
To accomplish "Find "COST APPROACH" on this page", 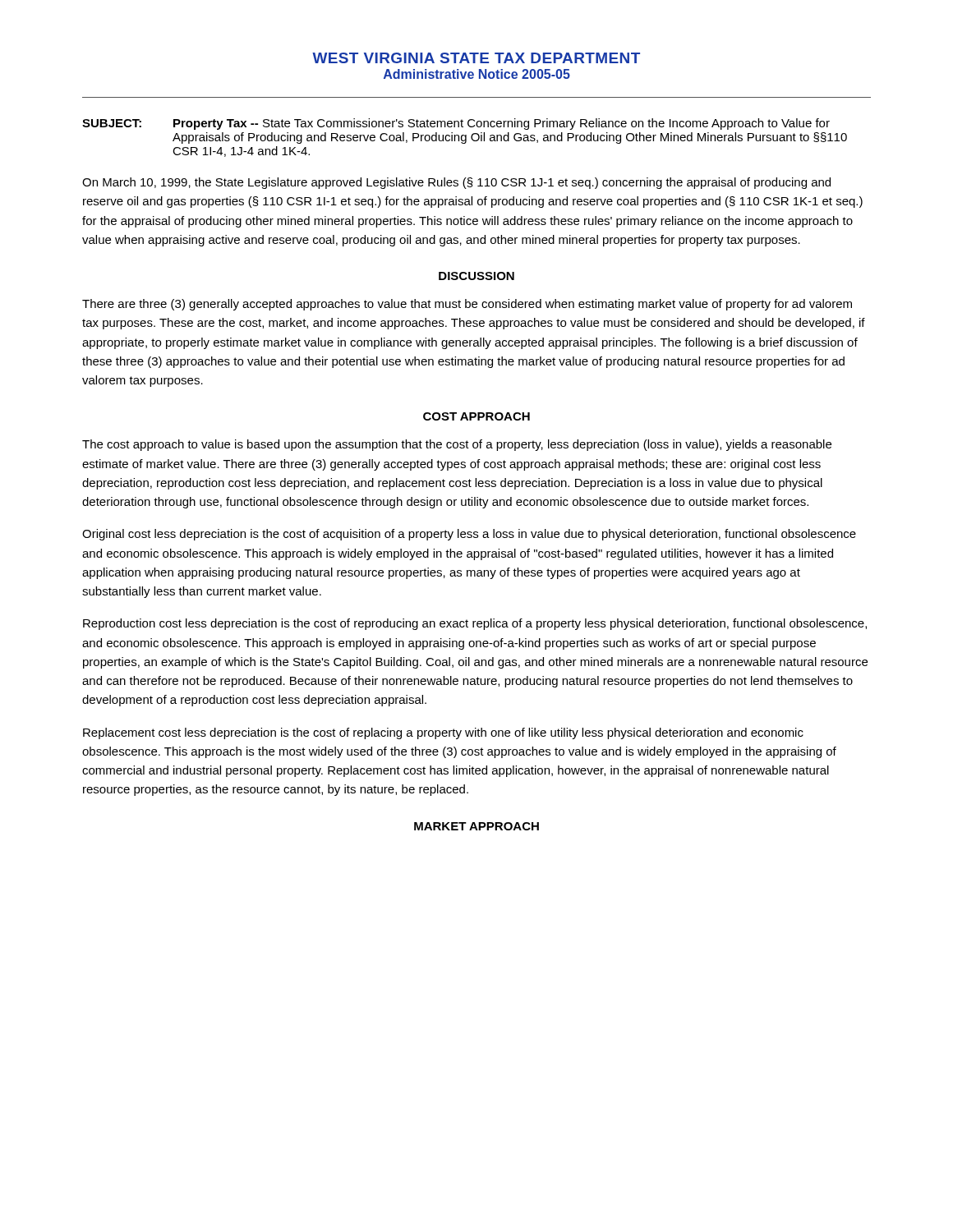I will pyautogui.click(x=476, y=416).
